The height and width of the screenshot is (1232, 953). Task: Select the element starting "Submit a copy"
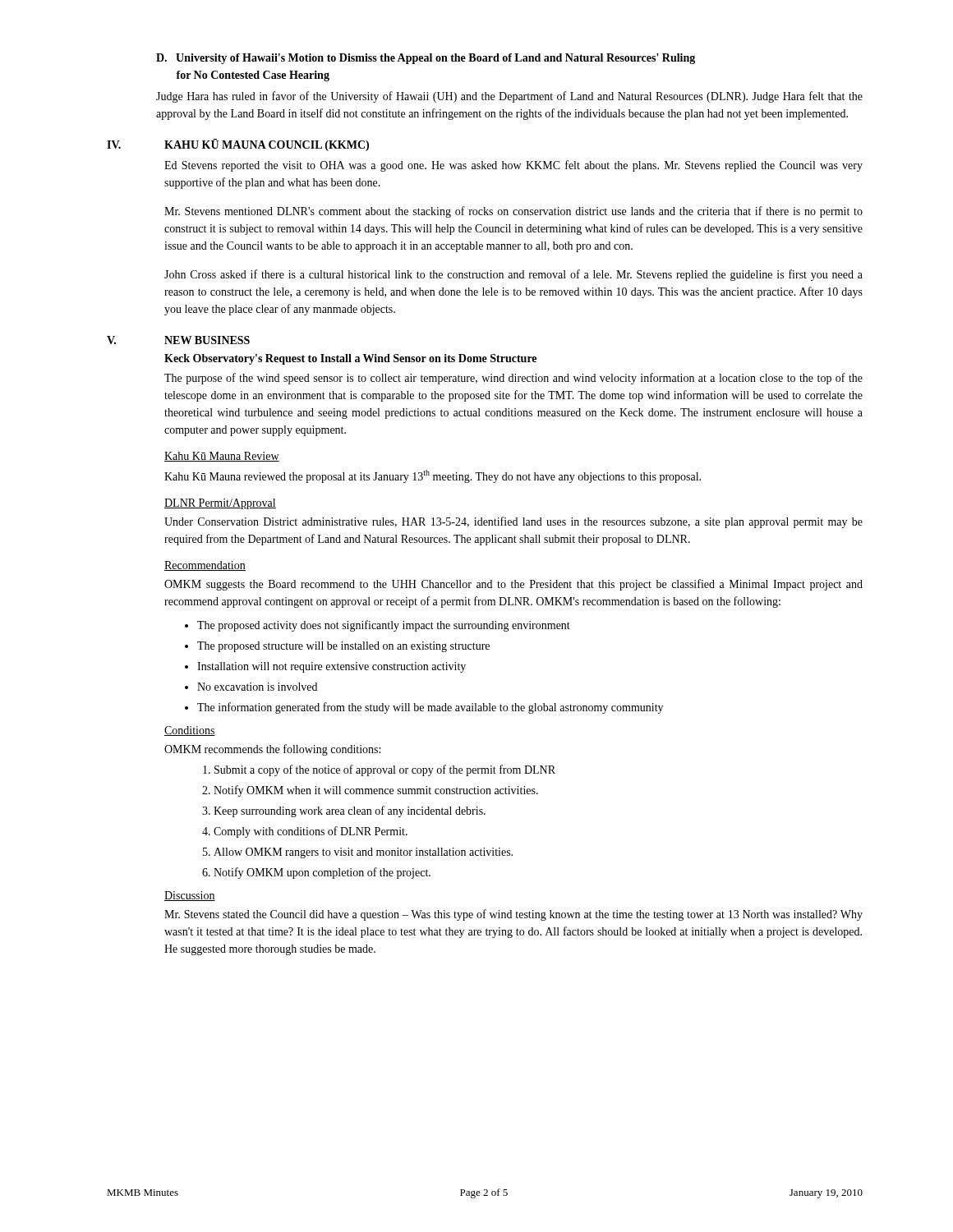point(384,770)
